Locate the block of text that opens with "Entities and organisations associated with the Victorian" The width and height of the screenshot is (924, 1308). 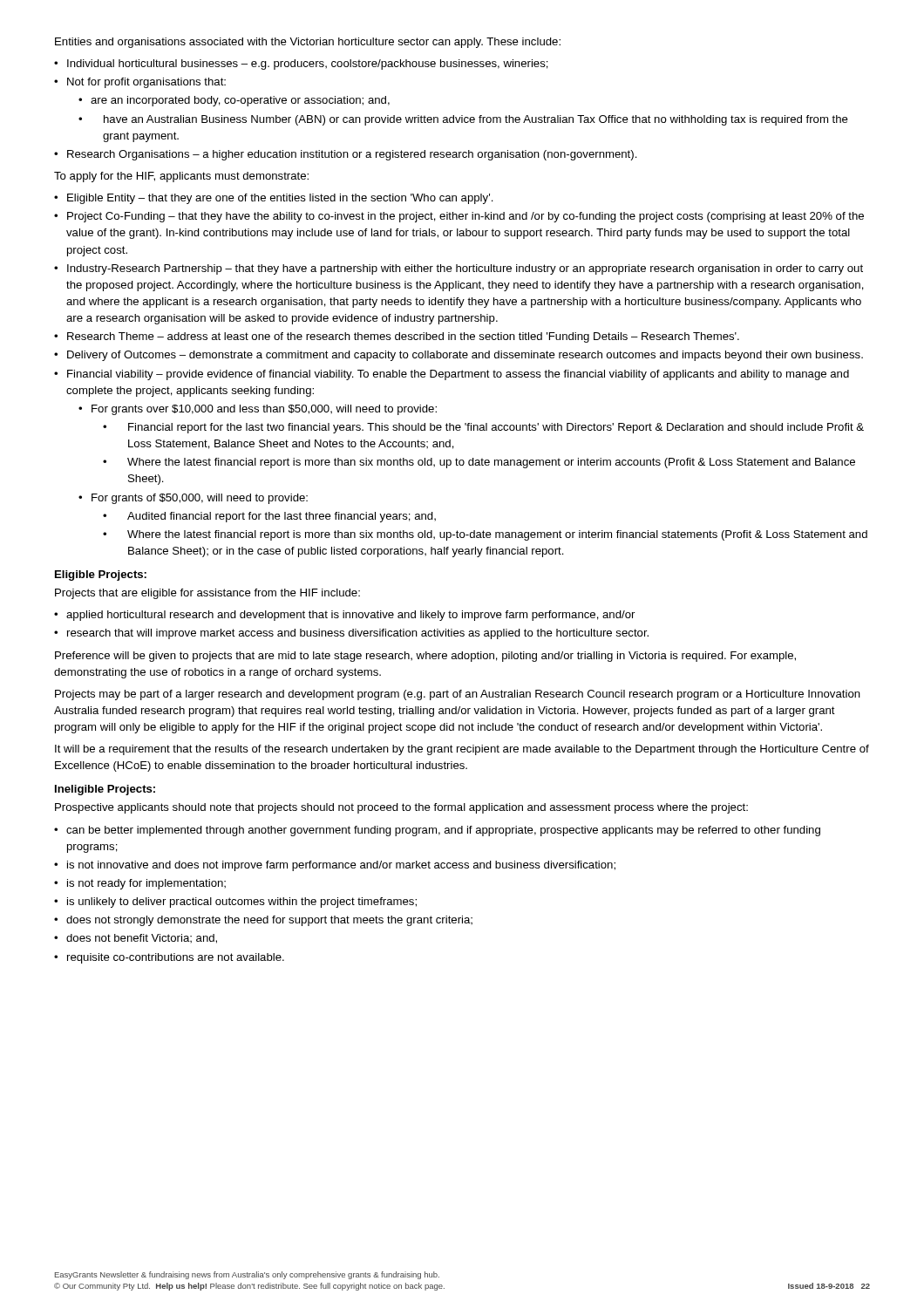(308, 41)
